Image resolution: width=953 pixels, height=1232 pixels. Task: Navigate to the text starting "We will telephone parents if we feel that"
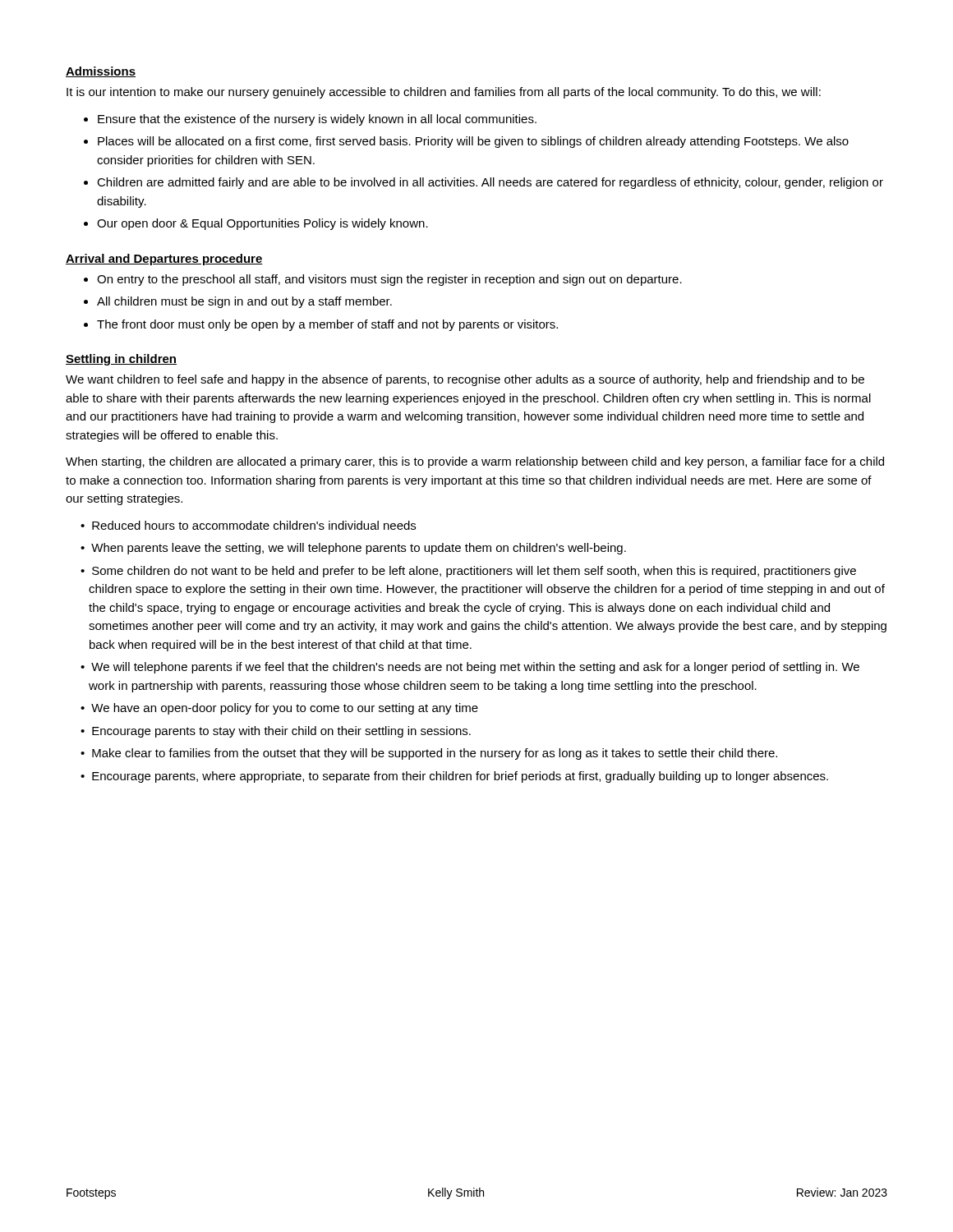[474, 676]
